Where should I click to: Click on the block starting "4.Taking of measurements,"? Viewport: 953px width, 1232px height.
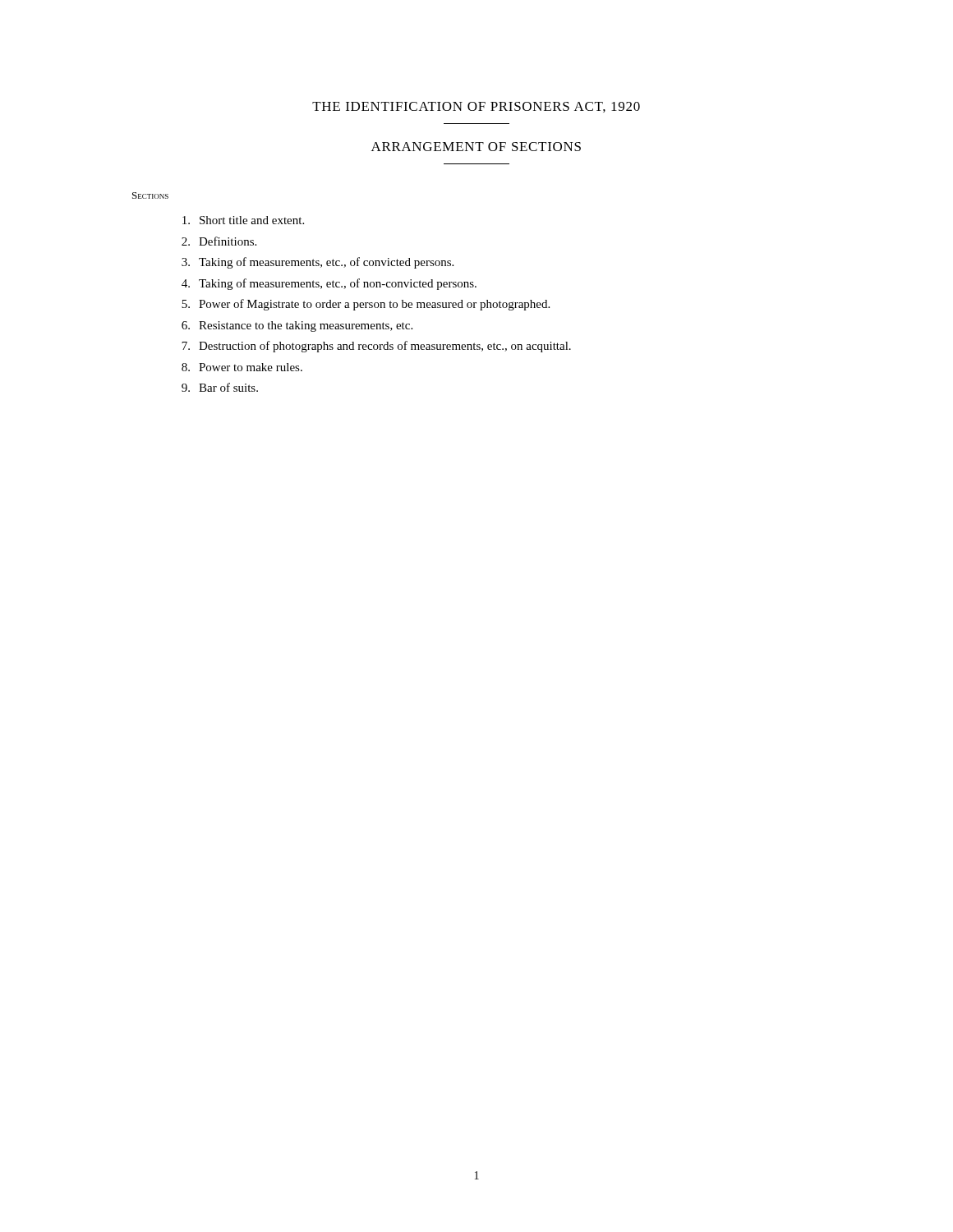pos(321,284)
